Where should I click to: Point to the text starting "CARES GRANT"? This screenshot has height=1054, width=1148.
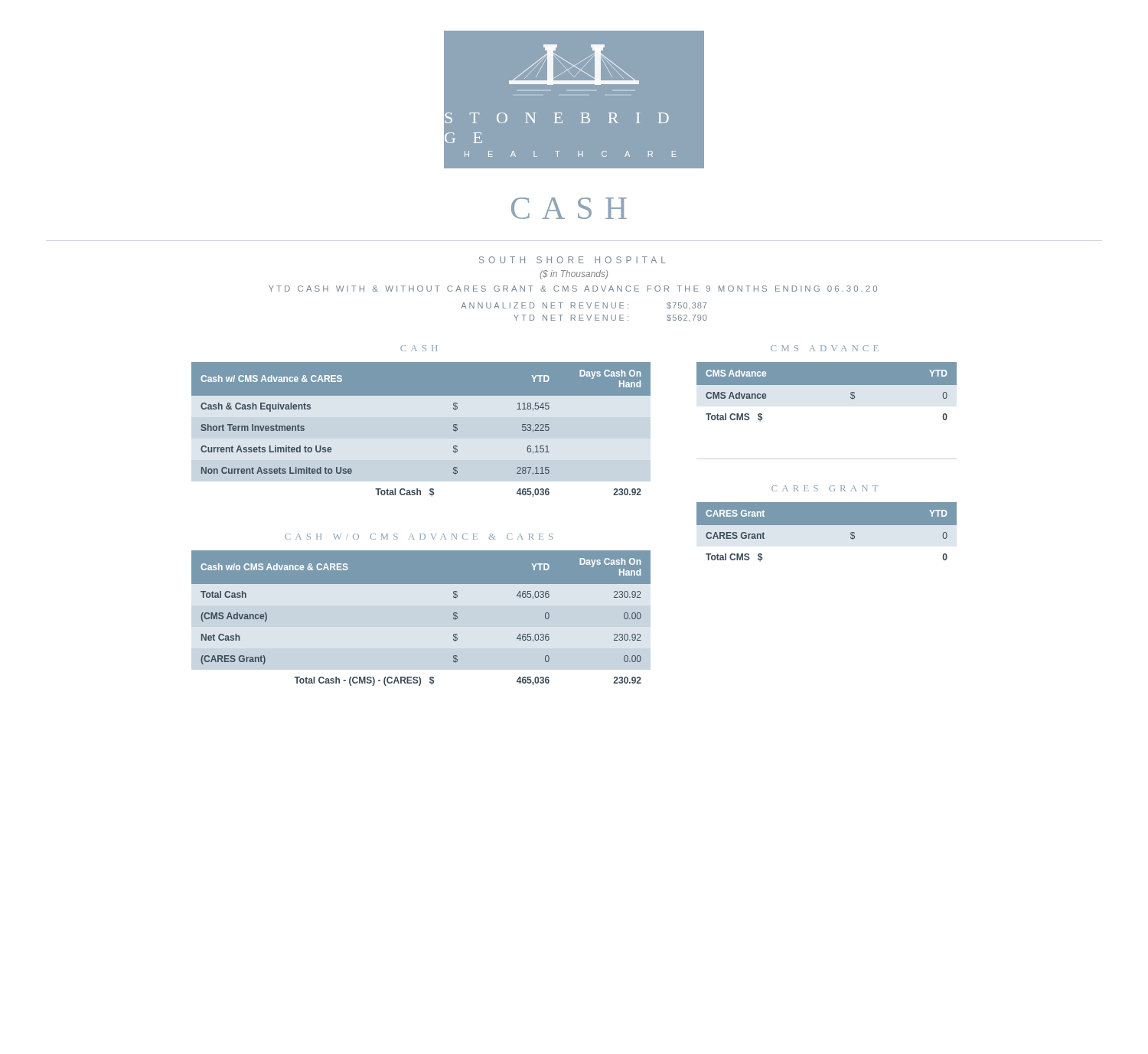(827, 488)
